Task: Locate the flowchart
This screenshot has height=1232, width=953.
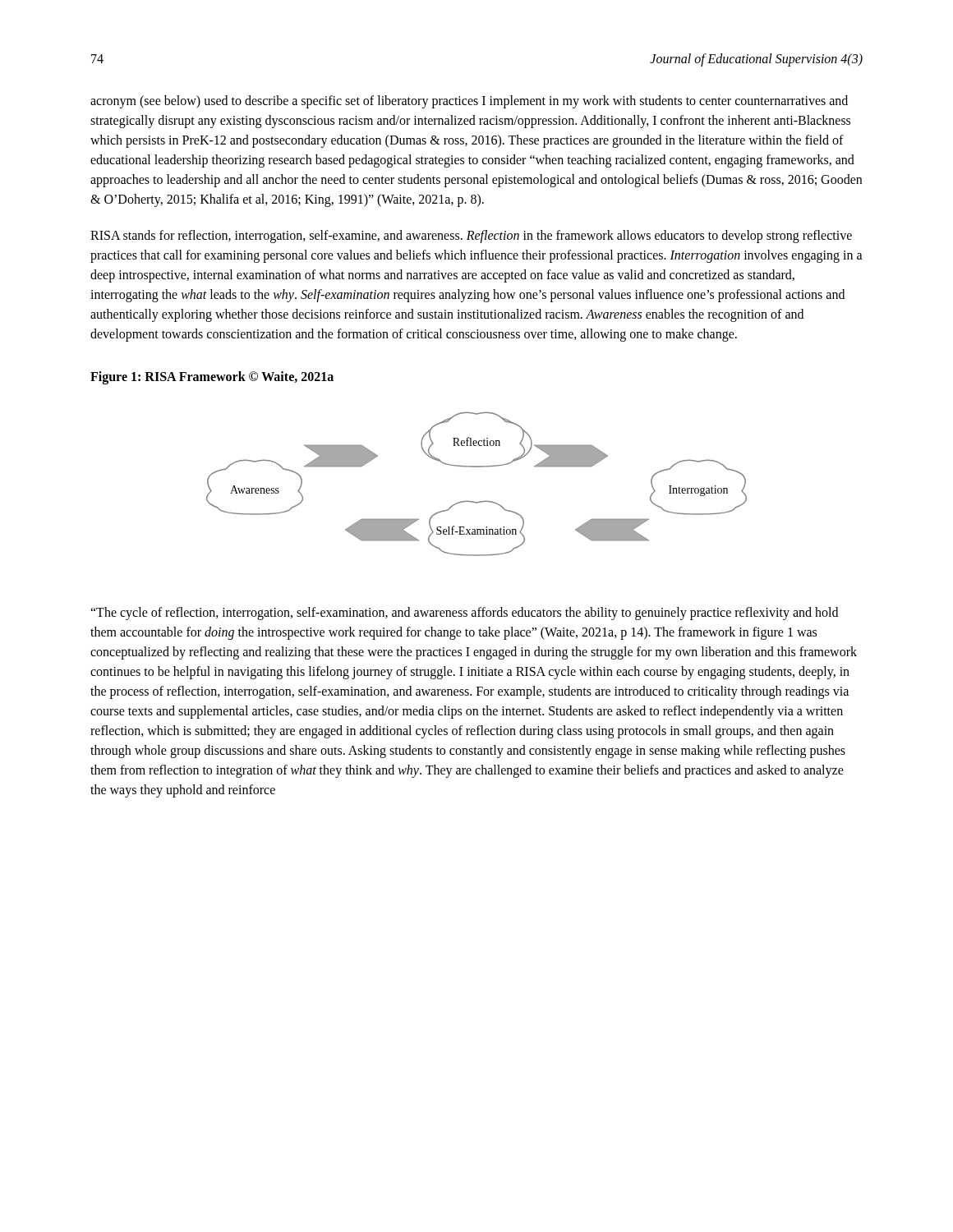Action: tap(476, 489)
